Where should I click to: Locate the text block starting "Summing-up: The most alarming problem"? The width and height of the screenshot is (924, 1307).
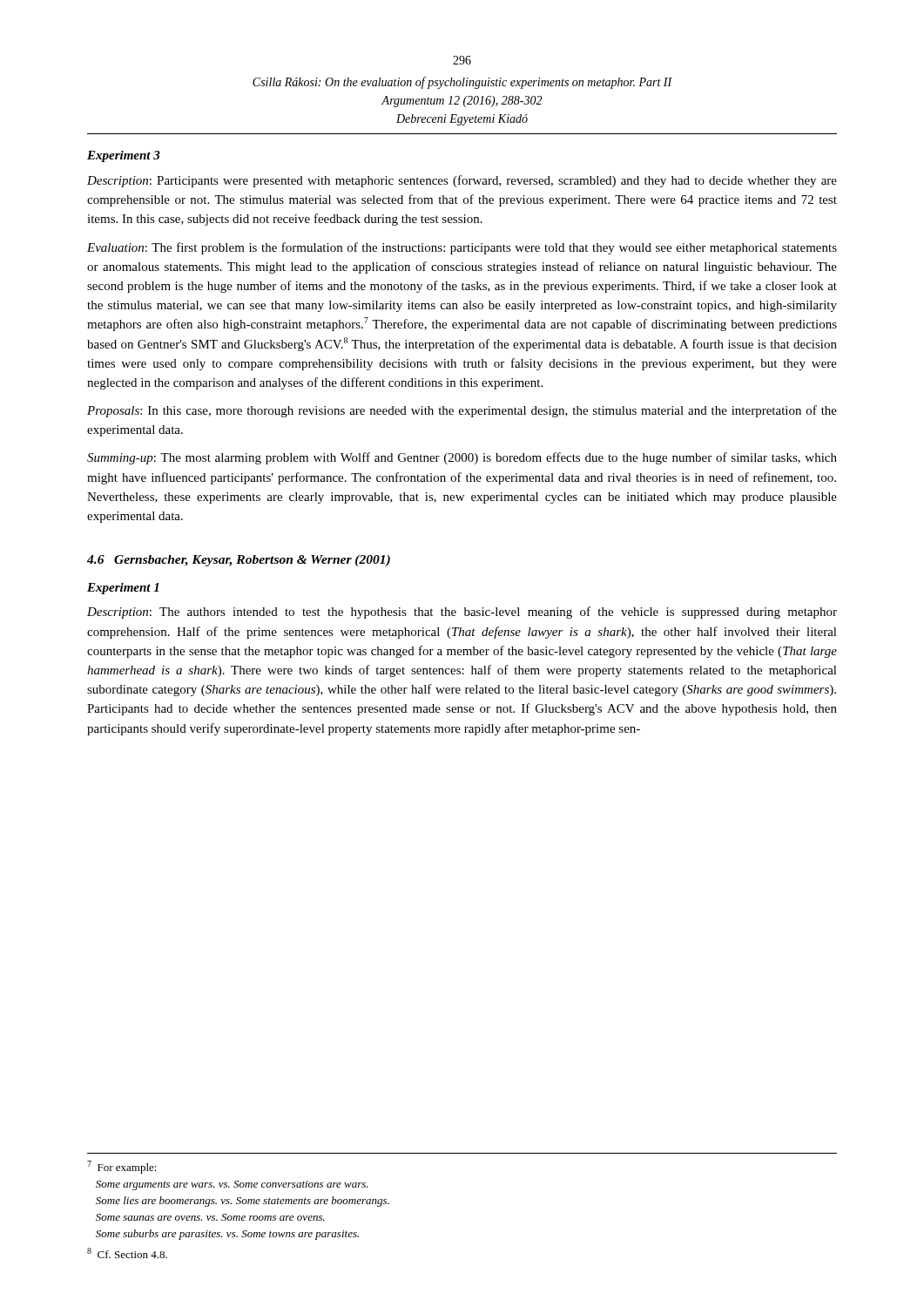coord(462,487)
